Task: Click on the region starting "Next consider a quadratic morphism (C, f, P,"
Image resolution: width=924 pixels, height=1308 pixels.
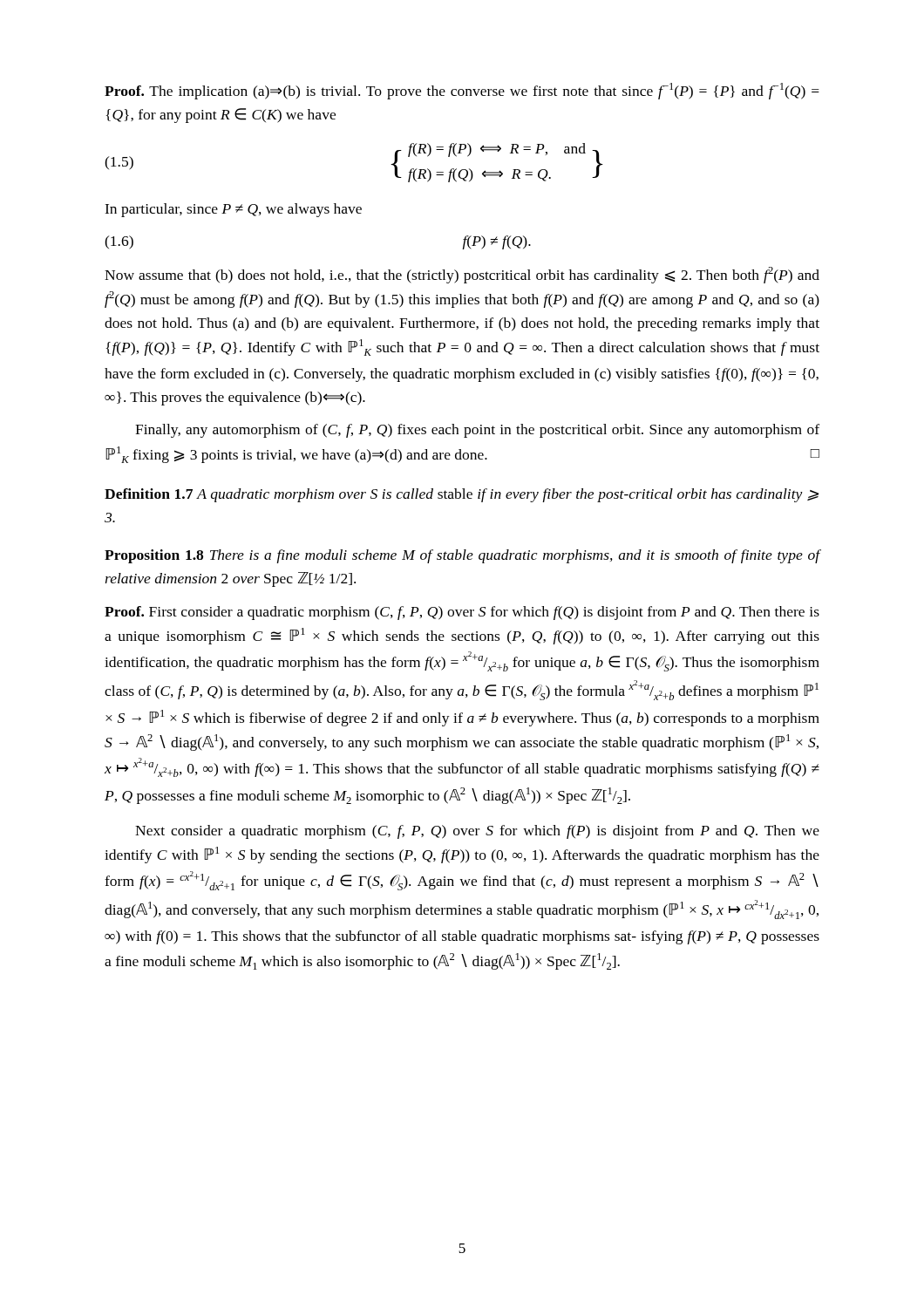Action: point(462,897)
